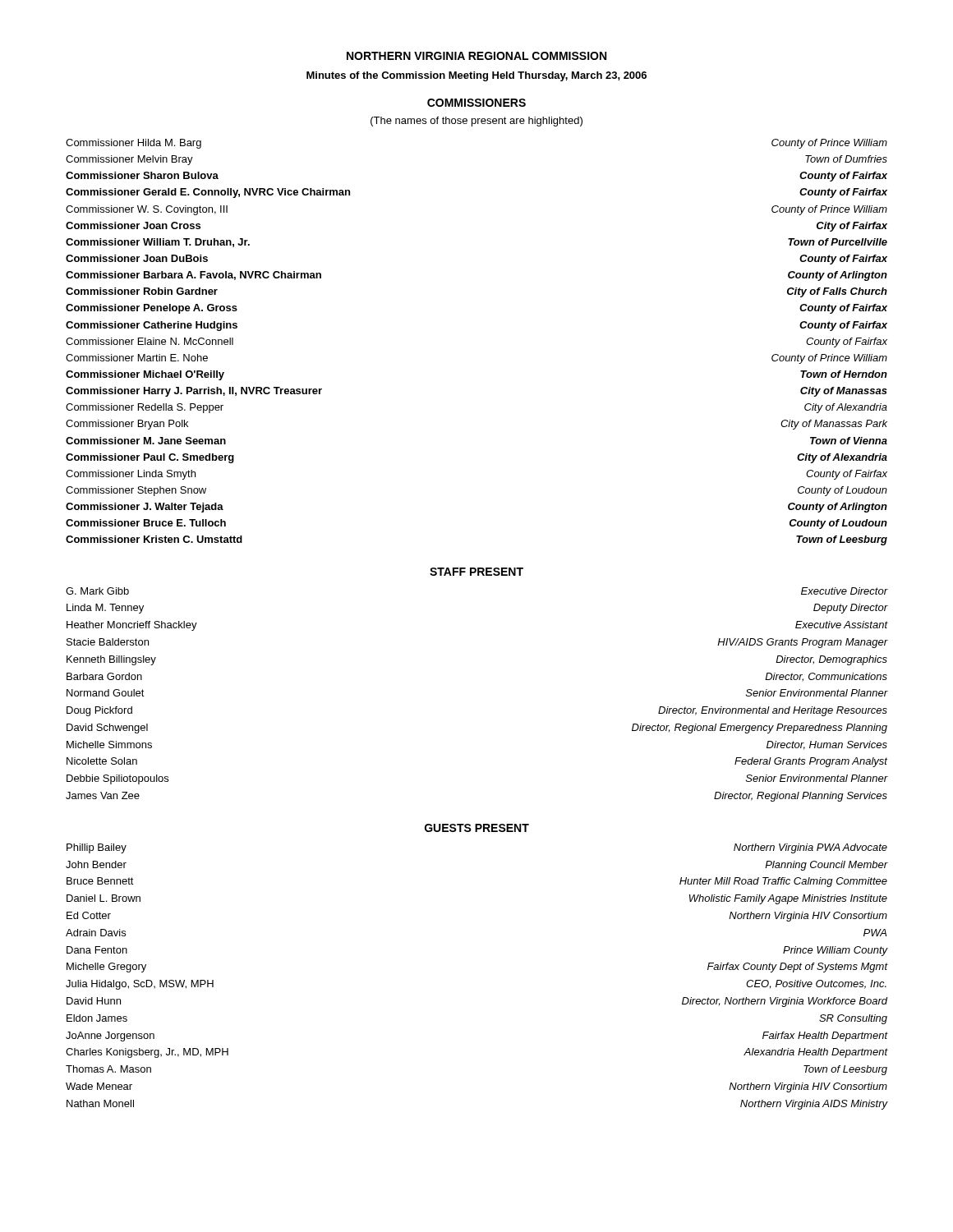This screenshot has width=953, height=1232.
Task: Click the section header that begins "Minutes of the Commission"
Action: [x=476, y=75]
